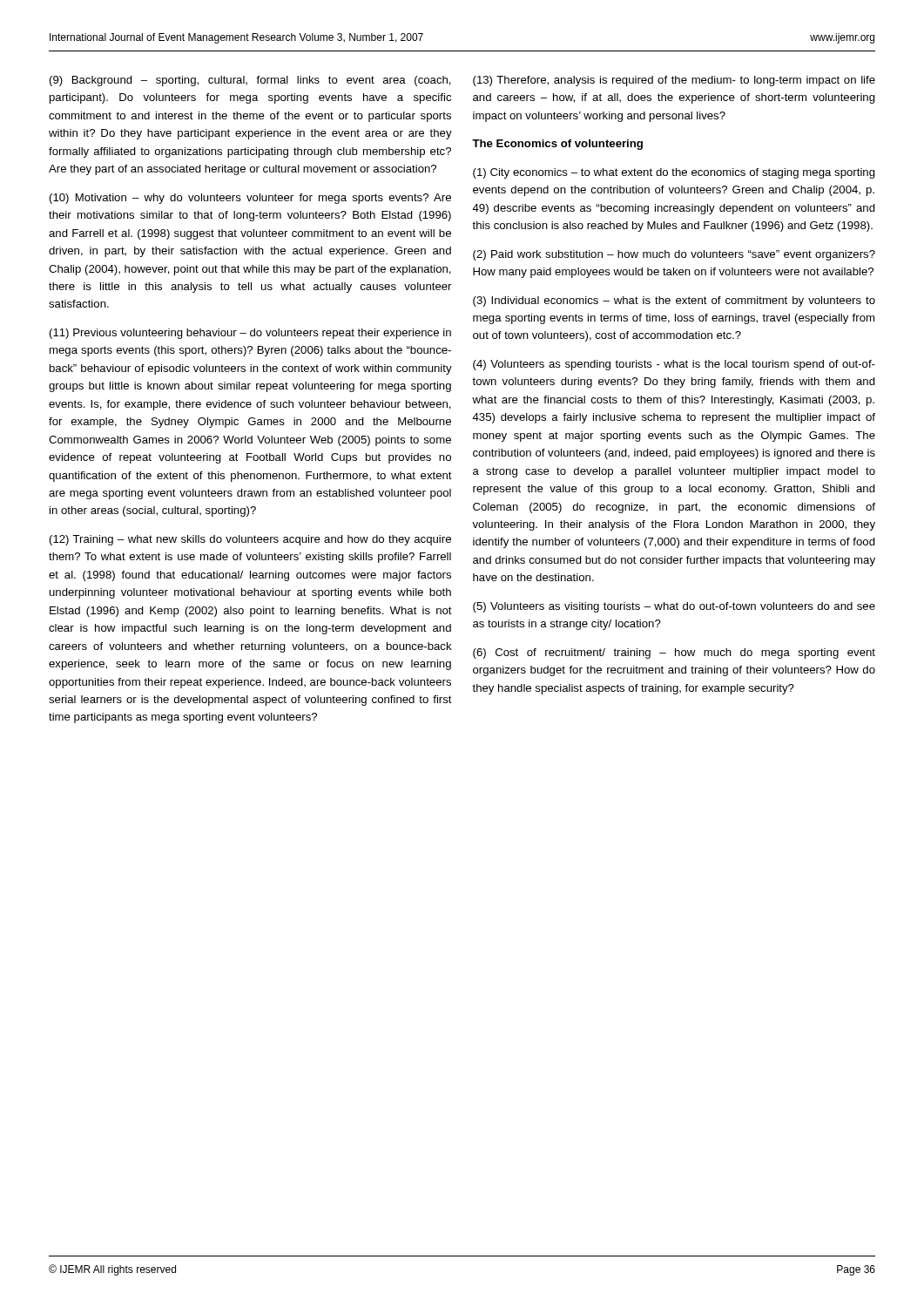Locate the section header
The width and height of the screenshot is (924, 1307).
coord(674,144)
